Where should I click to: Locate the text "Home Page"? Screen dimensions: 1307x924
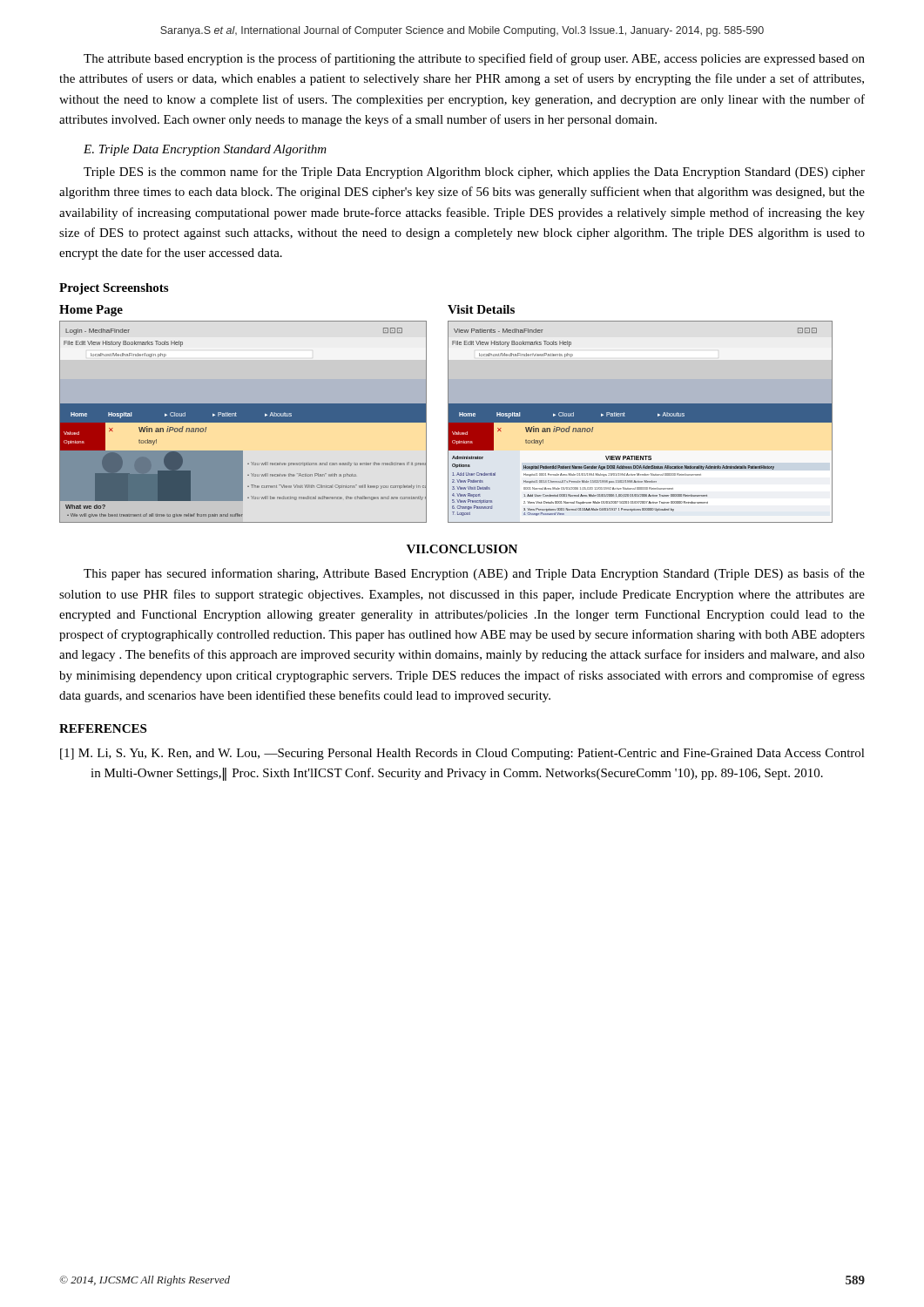91,310
